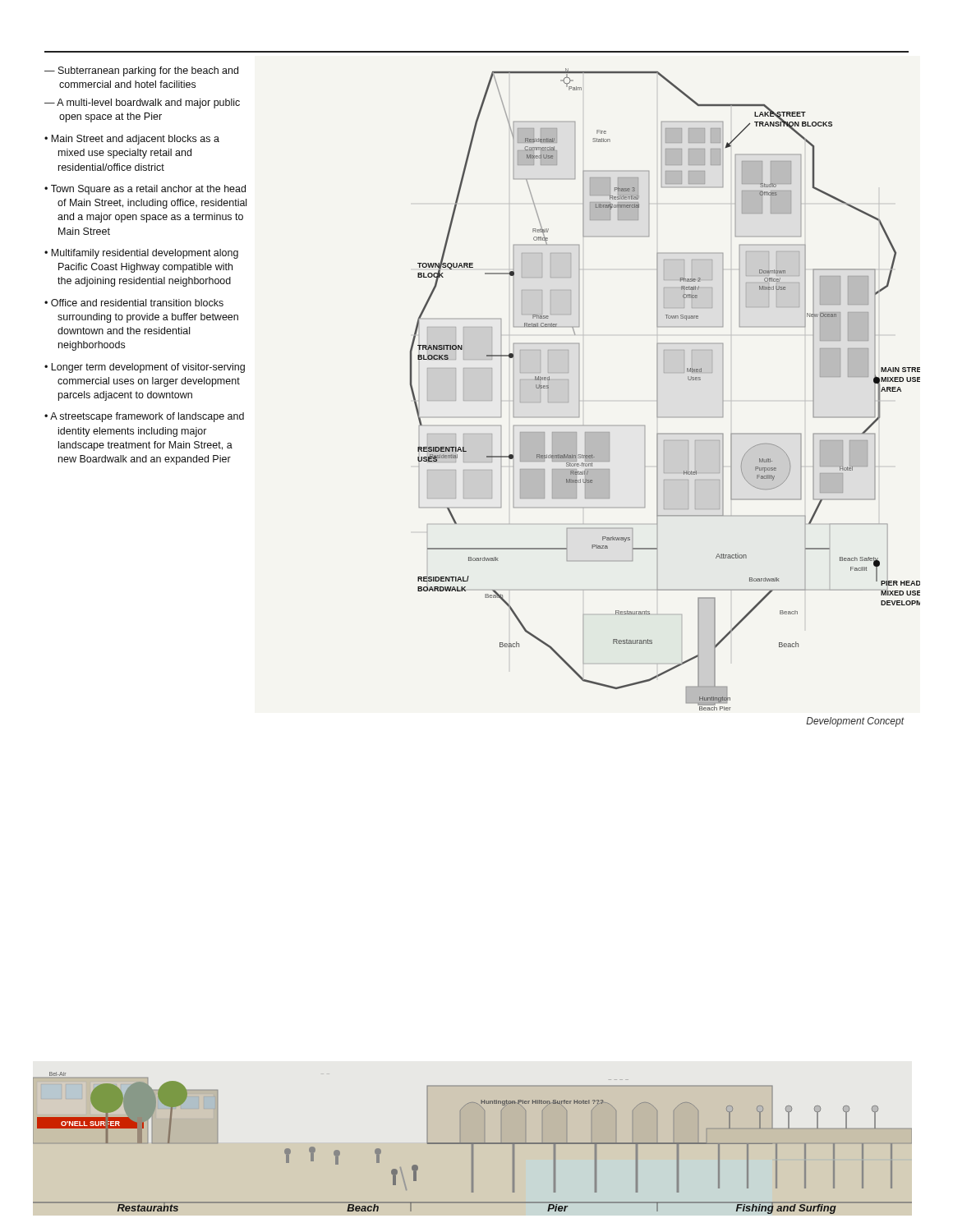The image size is (953, 1232).
Task: Select the region starting "Multifamily residential develop­ment along Pacific"
Action: (146, 267)
